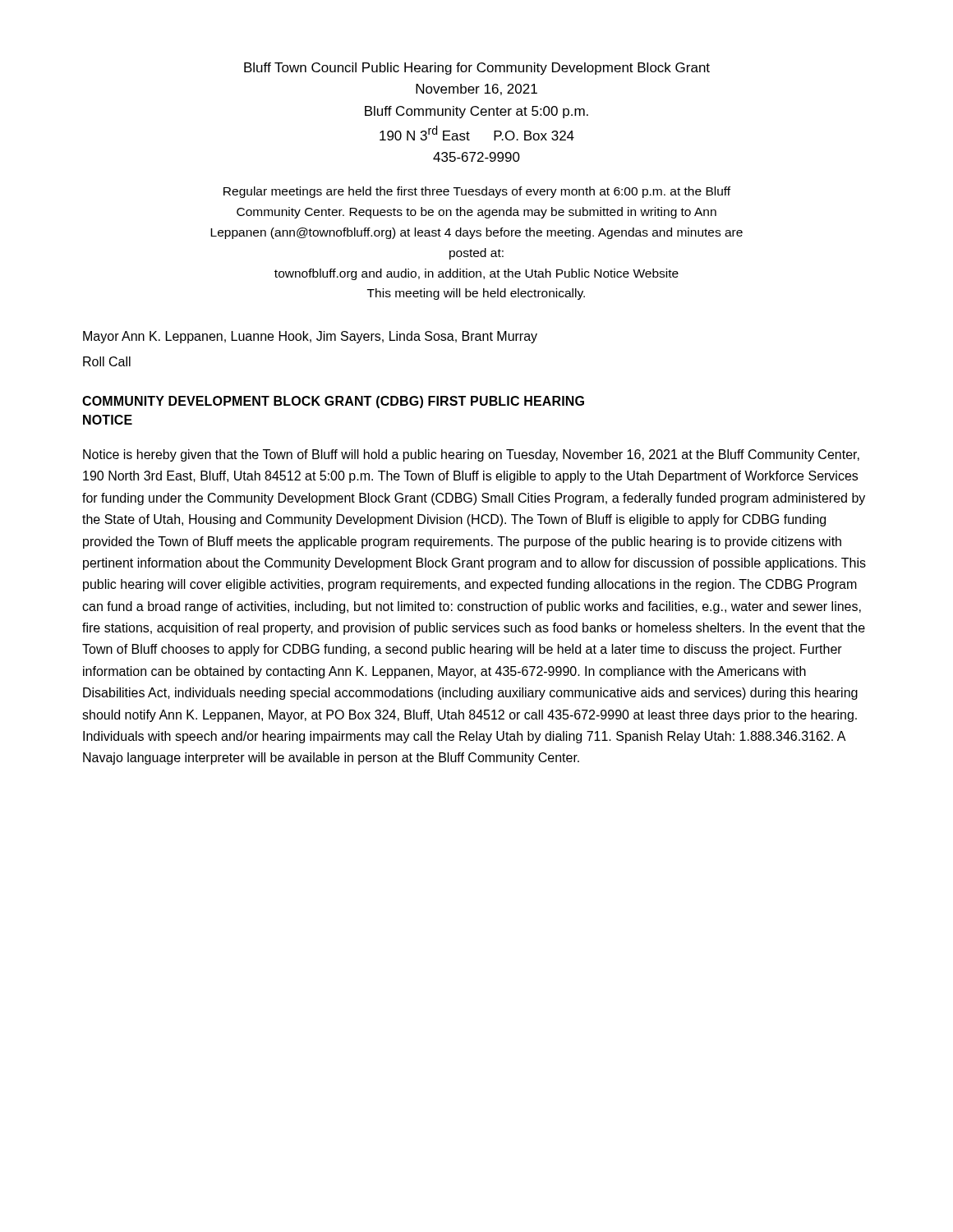Image resolution: width=953 pixels, height=1232 pixels.
Task: Locate the text block containing "Mayor Ann K. Leppanen, Luanne Hook,"
Action: (310, 336)
